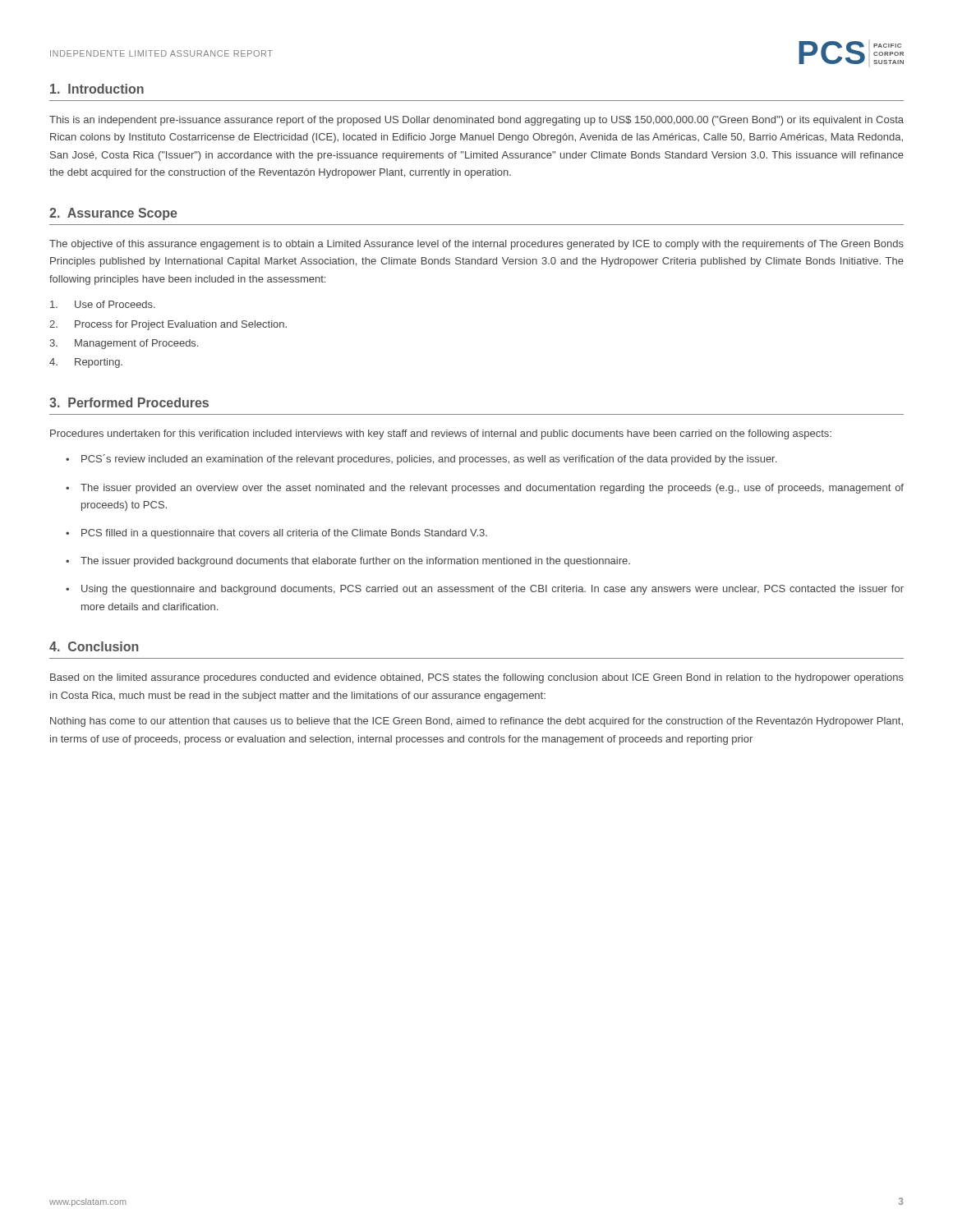Point to the block beginning "This is an independent pre-issuance assurance"

(476, 146)
